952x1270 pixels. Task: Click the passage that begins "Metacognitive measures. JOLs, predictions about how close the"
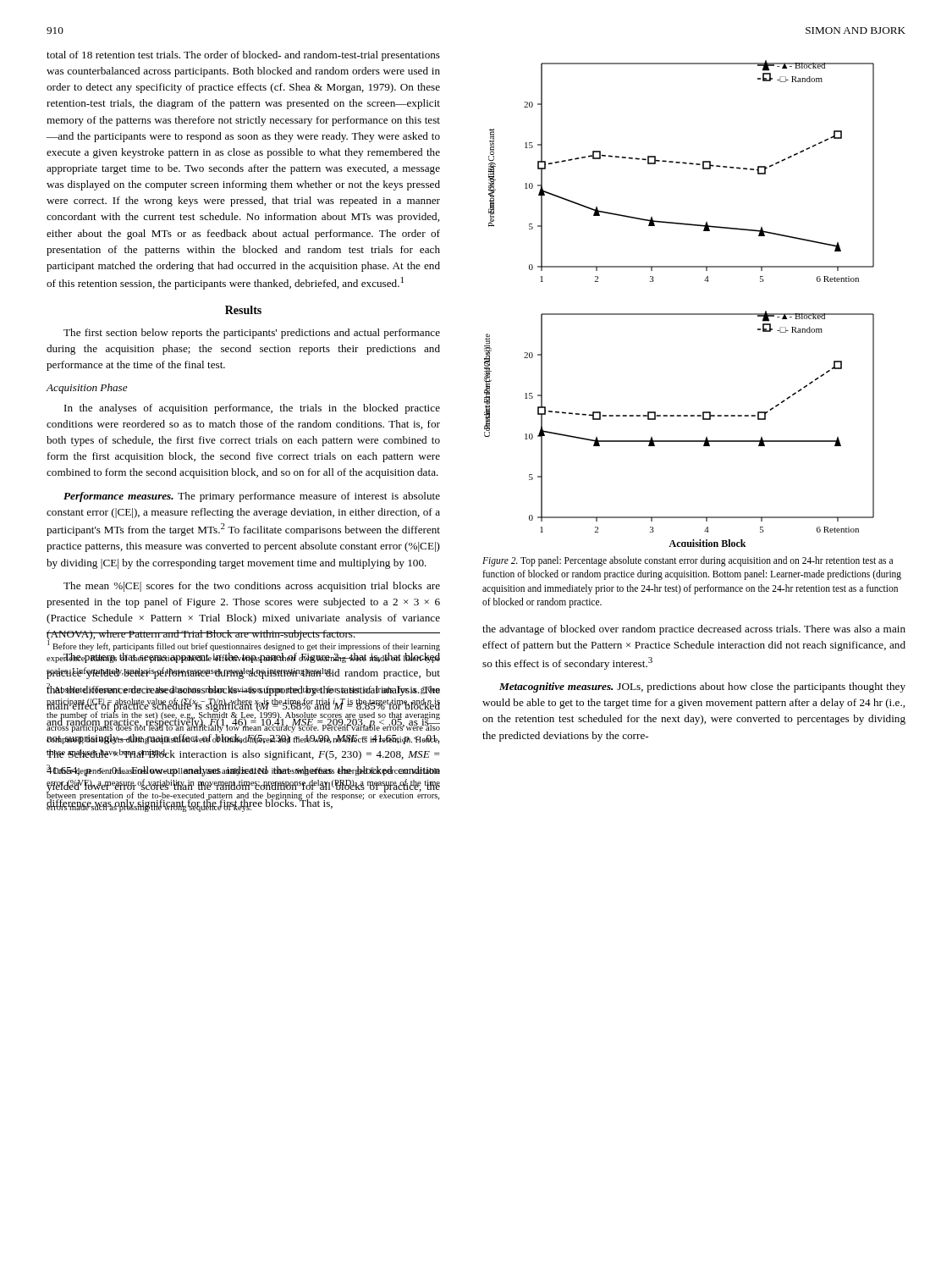coord(694,711)
